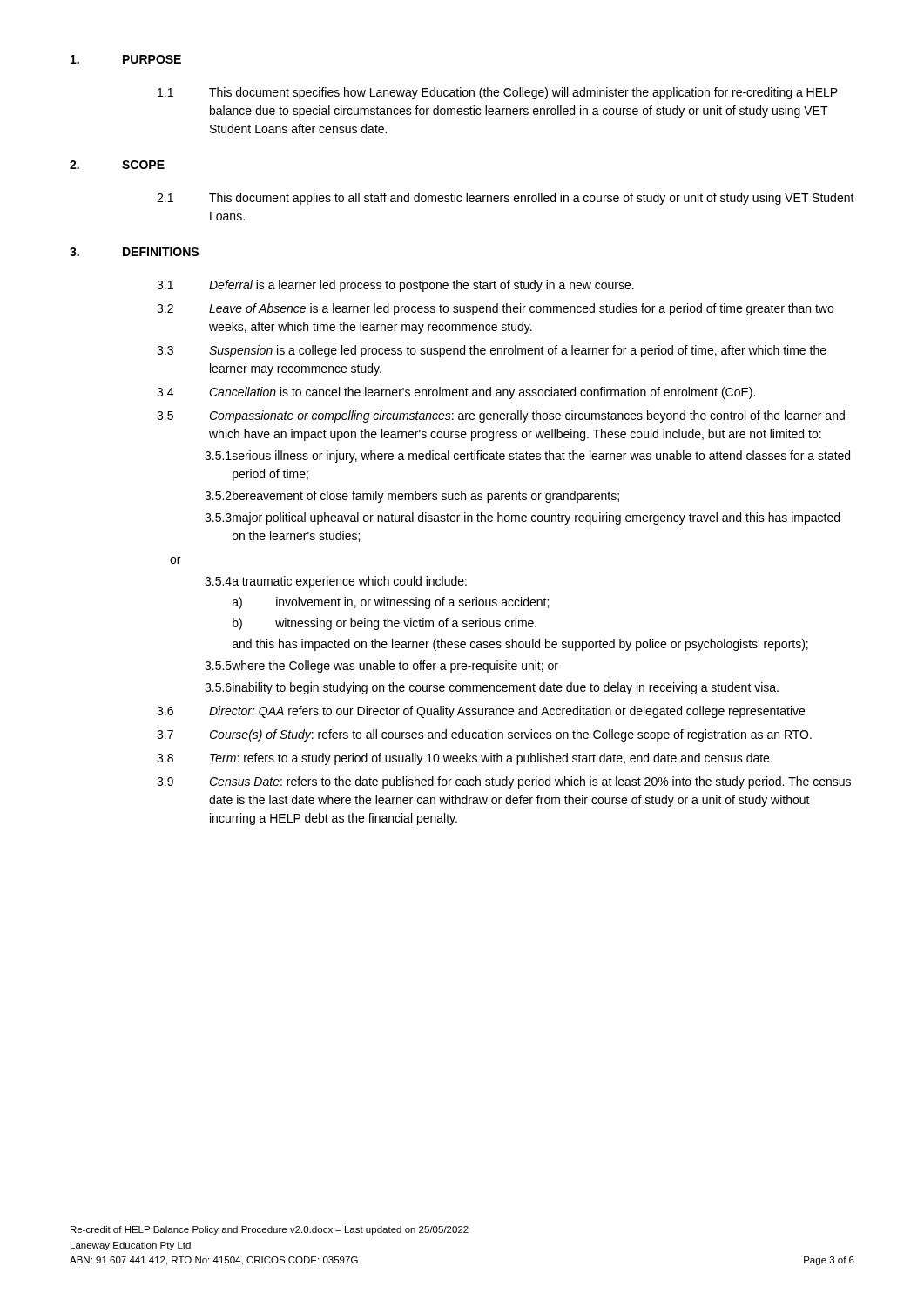The height and width of the screenshot is (1307, 924).
Task: Navigate to the region starting "3.5 Compassionate or compelling"
Action: tap(501, 416)
